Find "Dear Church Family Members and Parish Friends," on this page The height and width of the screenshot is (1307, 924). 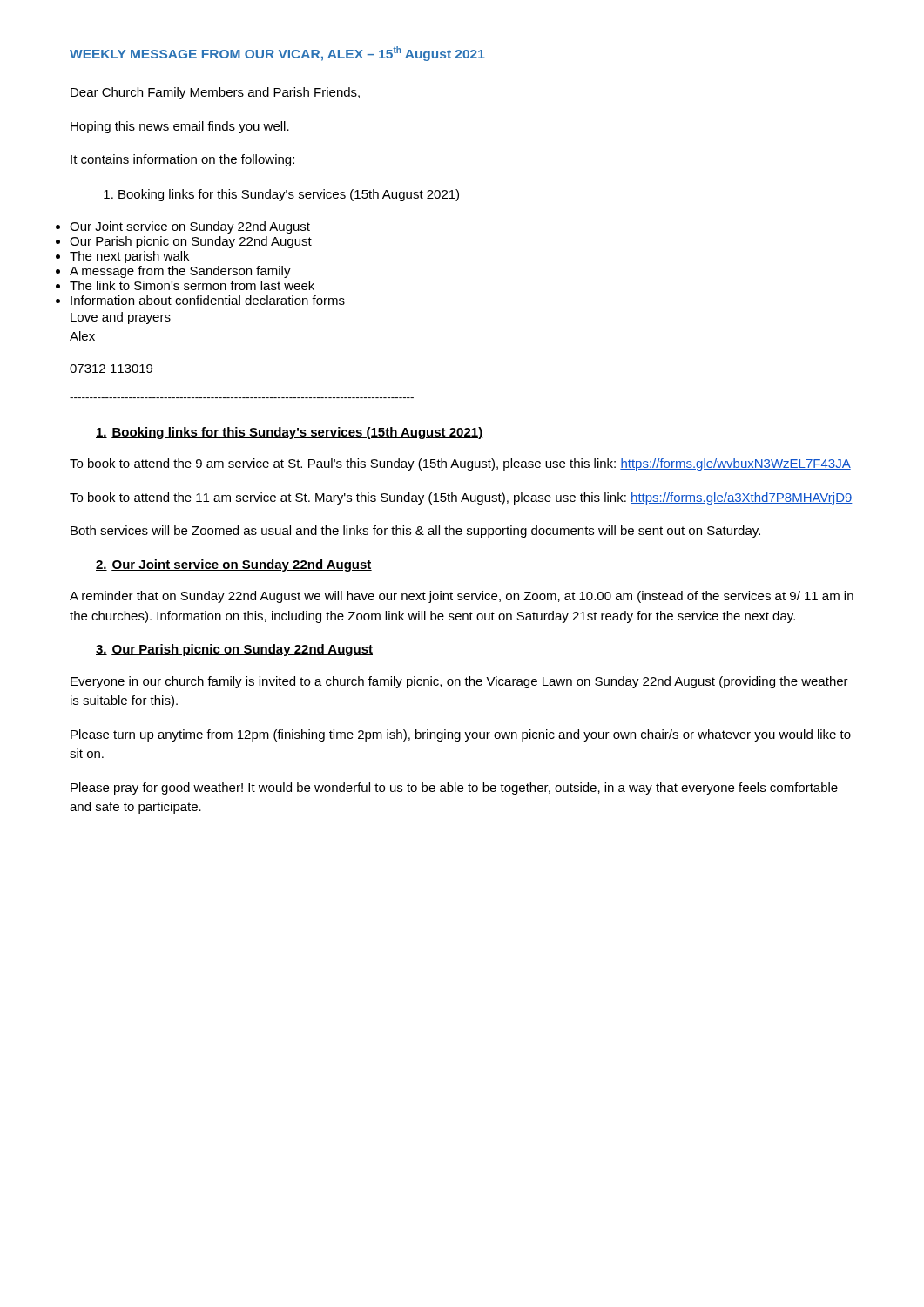pyautogui.click(x=215, y=93)
